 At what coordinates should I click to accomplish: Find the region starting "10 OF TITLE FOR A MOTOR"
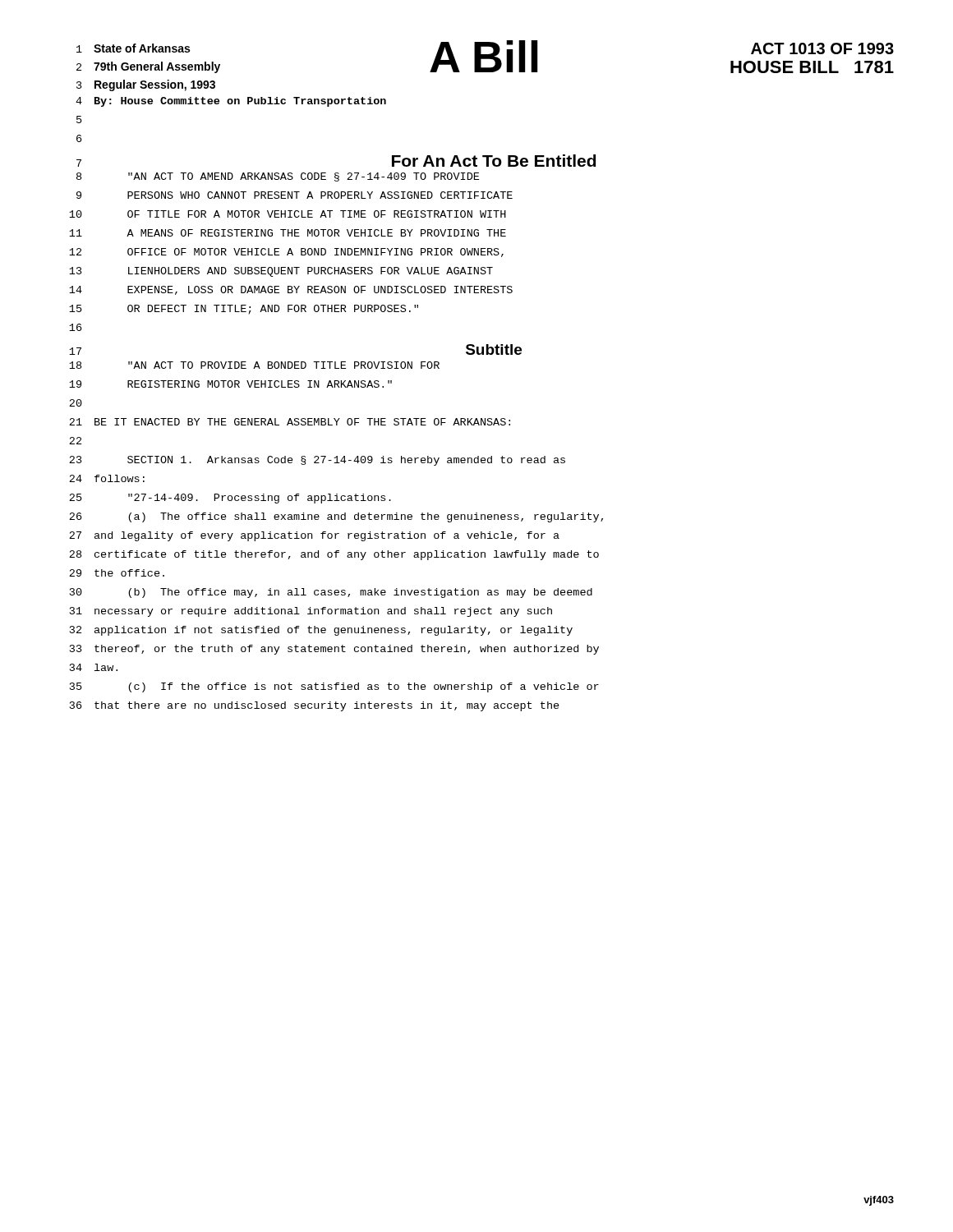283,215
